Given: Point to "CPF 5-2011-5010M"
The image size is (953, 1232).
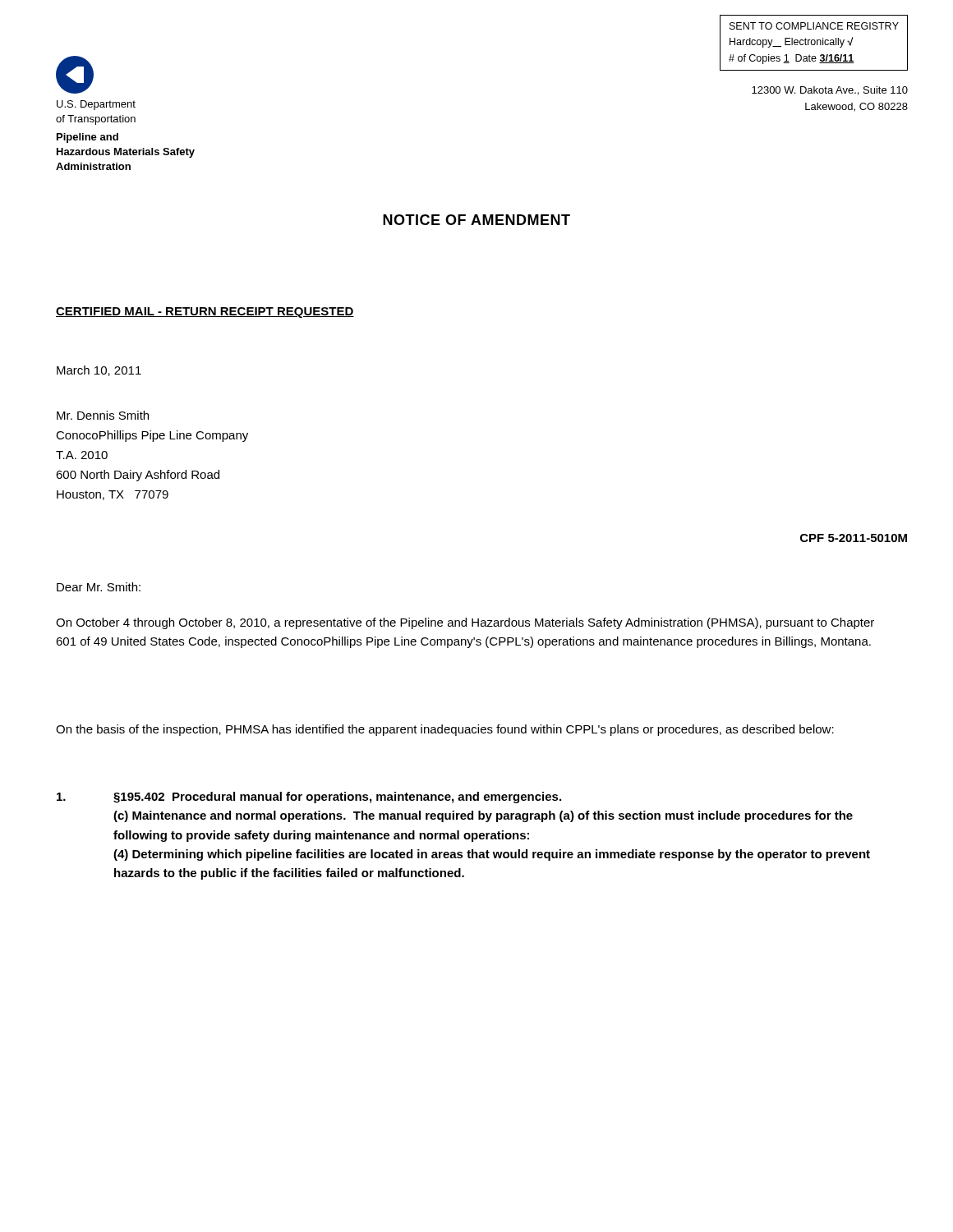Looking at the screenshot, I should tap(854, 538).
